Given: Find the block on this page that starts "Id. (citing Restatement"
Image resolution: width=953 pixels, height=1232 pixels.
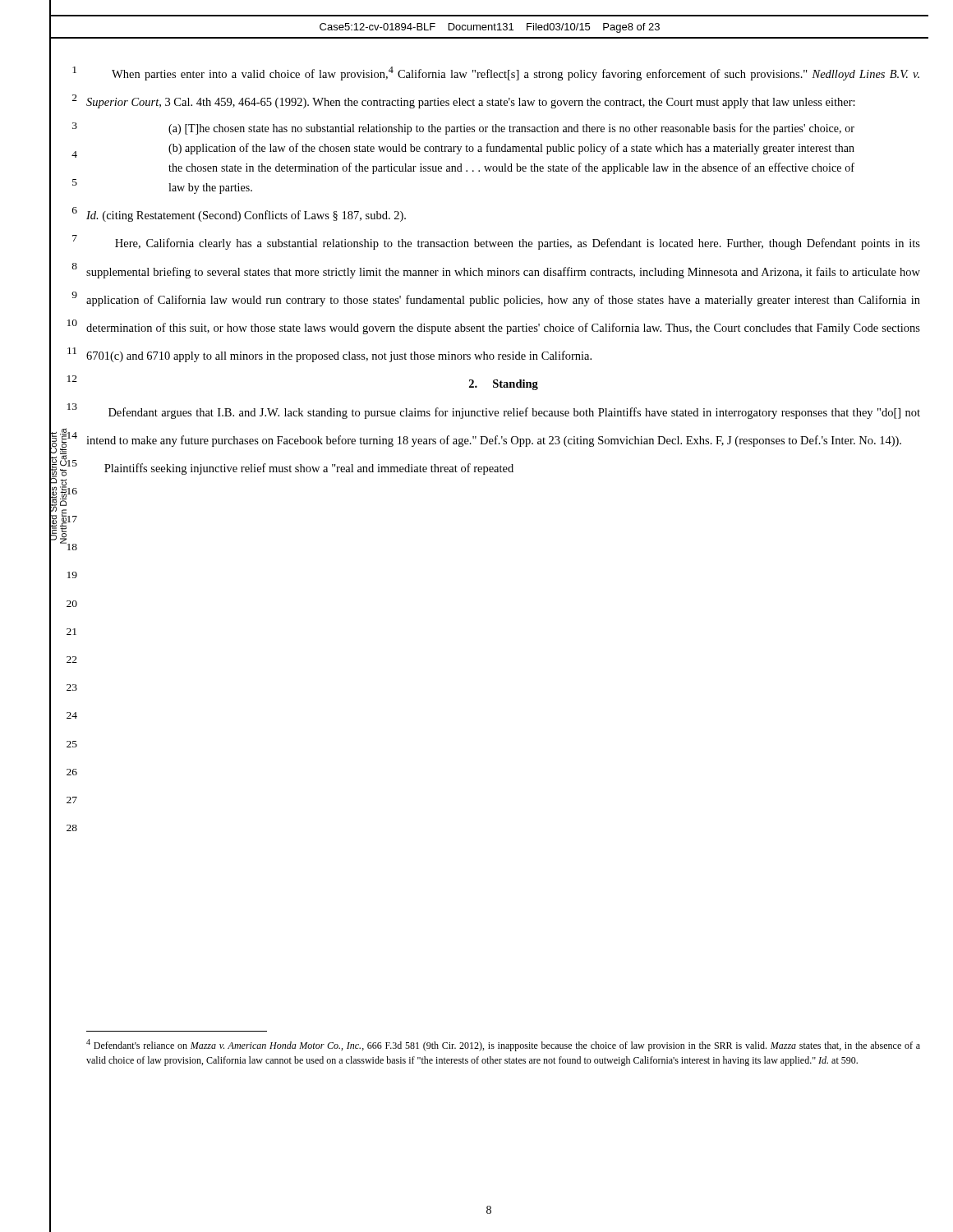Looking at the screenshot, I should [246, 215].
